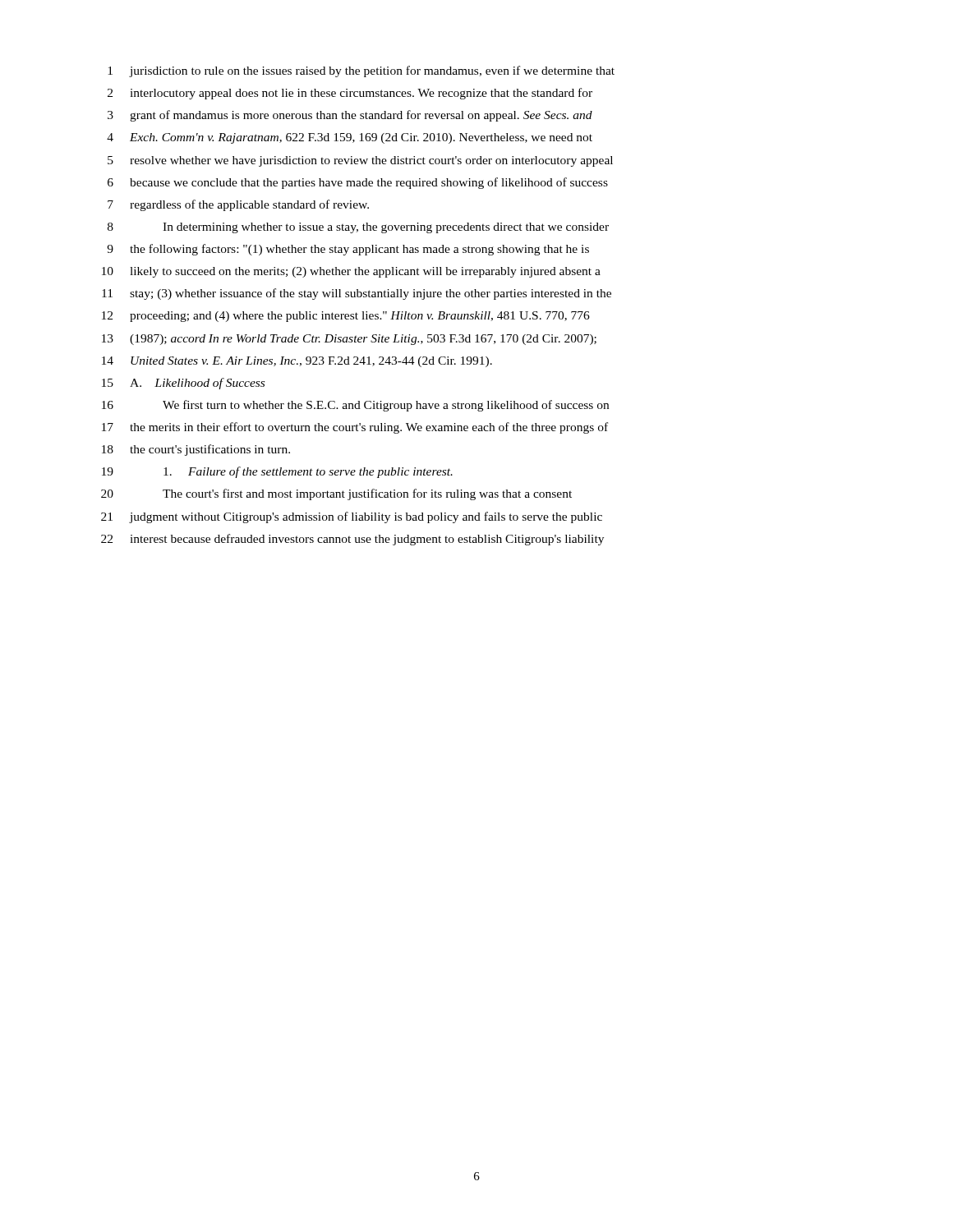Click on the element starting "22 interest because defrauded investors"
Image resolution: width=953 pixels, height=1232 pixels.
click(x=476, y=538)
